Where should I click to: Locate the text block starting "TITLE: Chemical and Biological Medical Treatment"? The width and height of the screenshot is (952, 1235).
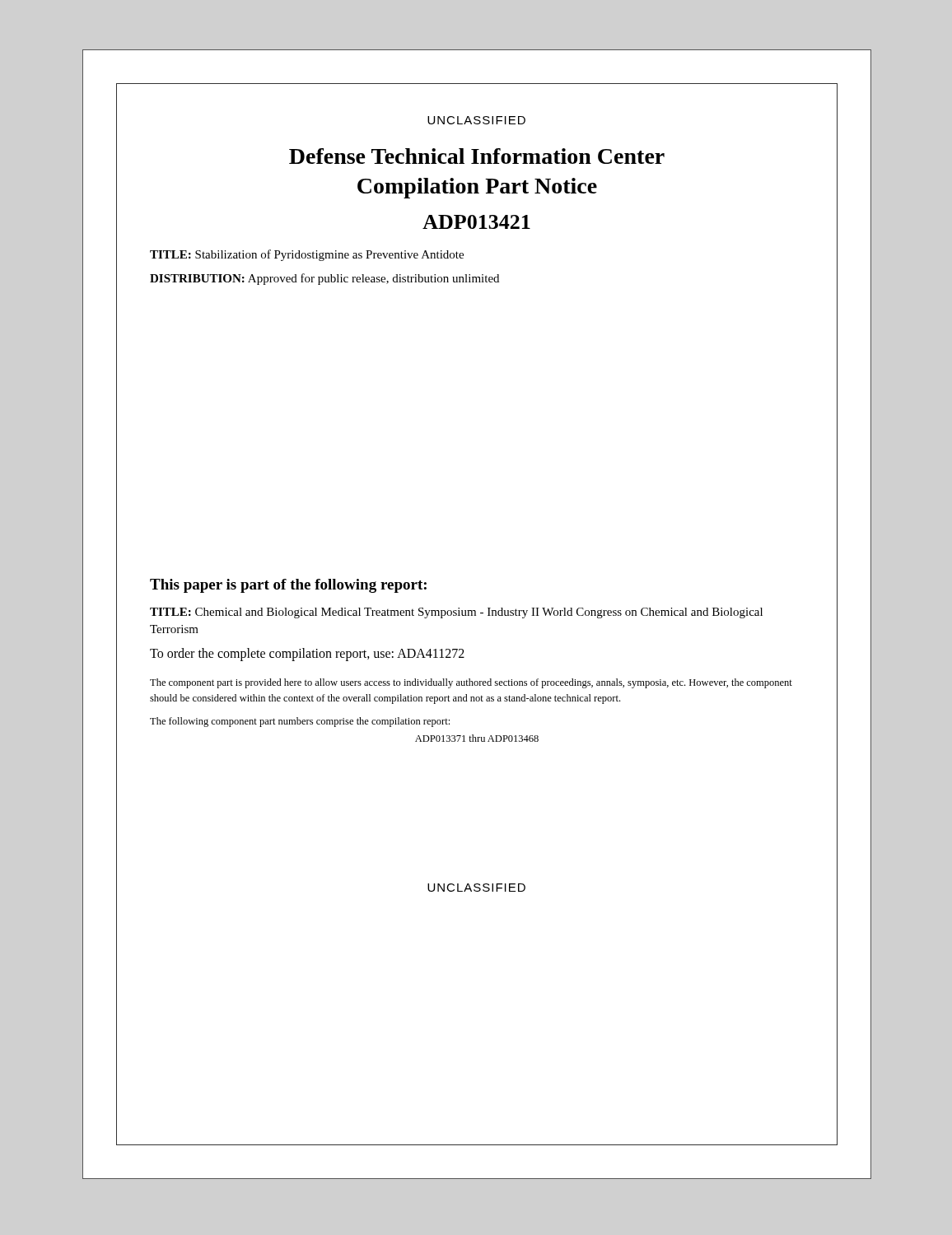(456, 621)
